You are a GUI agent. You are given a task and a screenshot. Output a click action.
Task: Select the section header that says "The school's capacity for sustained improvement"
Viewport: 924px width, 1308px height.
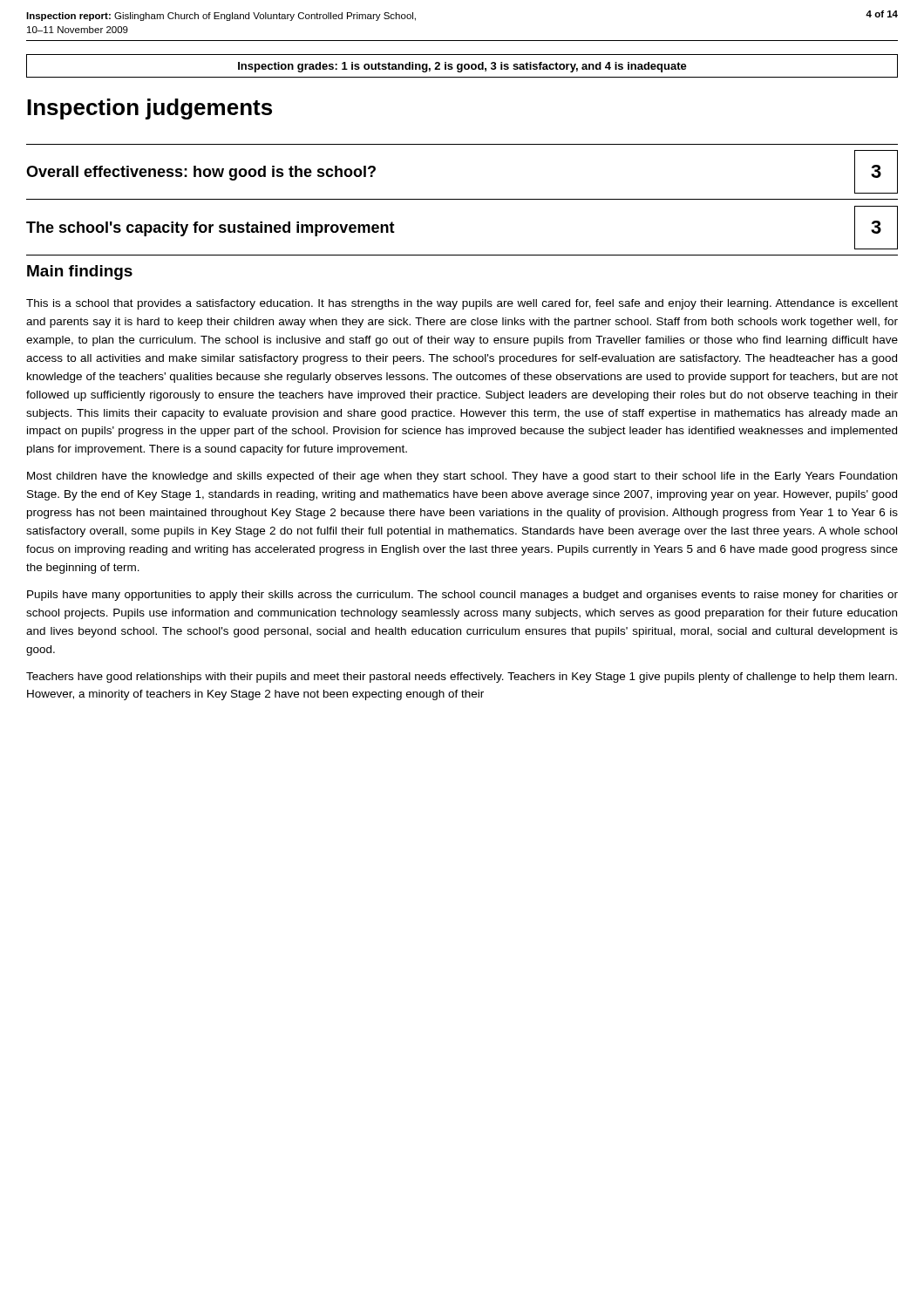coord(210,227)
